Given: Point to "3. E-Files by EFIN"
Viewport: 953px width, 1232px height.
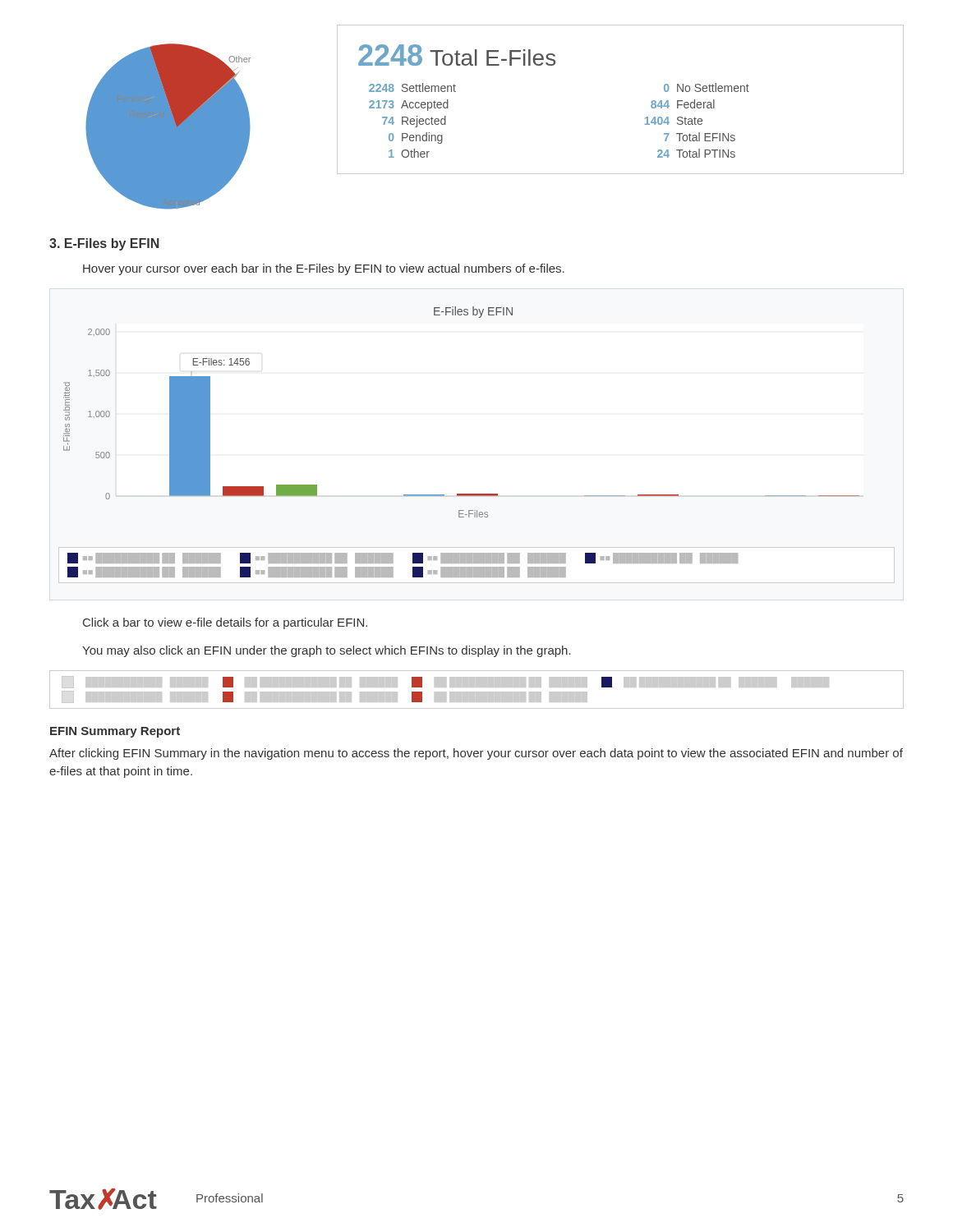Looking at the screenshot, I should click(x=104, y=244).
